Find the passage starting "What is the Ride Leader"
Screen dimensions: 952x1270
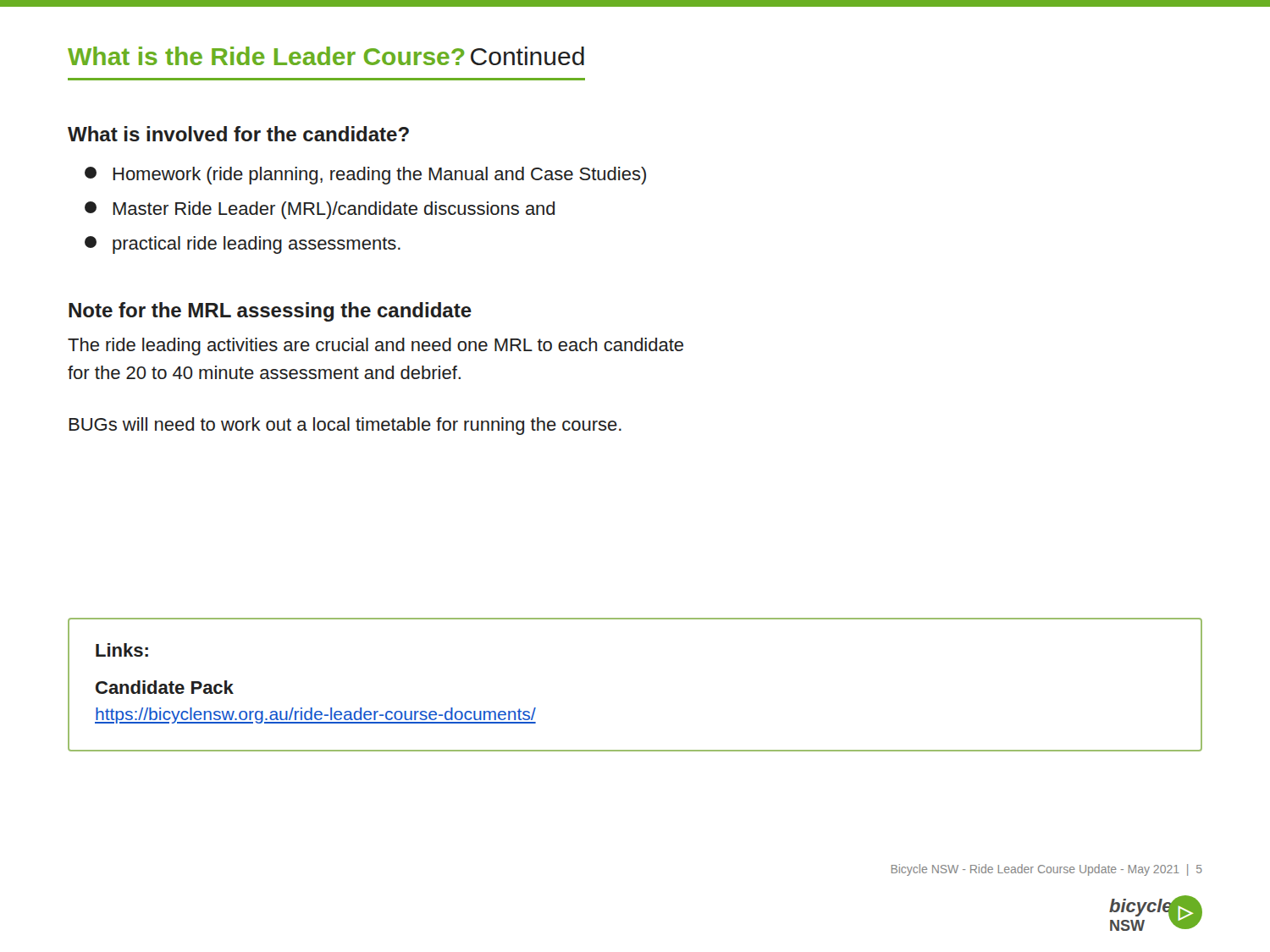click(x=327, y=56)
